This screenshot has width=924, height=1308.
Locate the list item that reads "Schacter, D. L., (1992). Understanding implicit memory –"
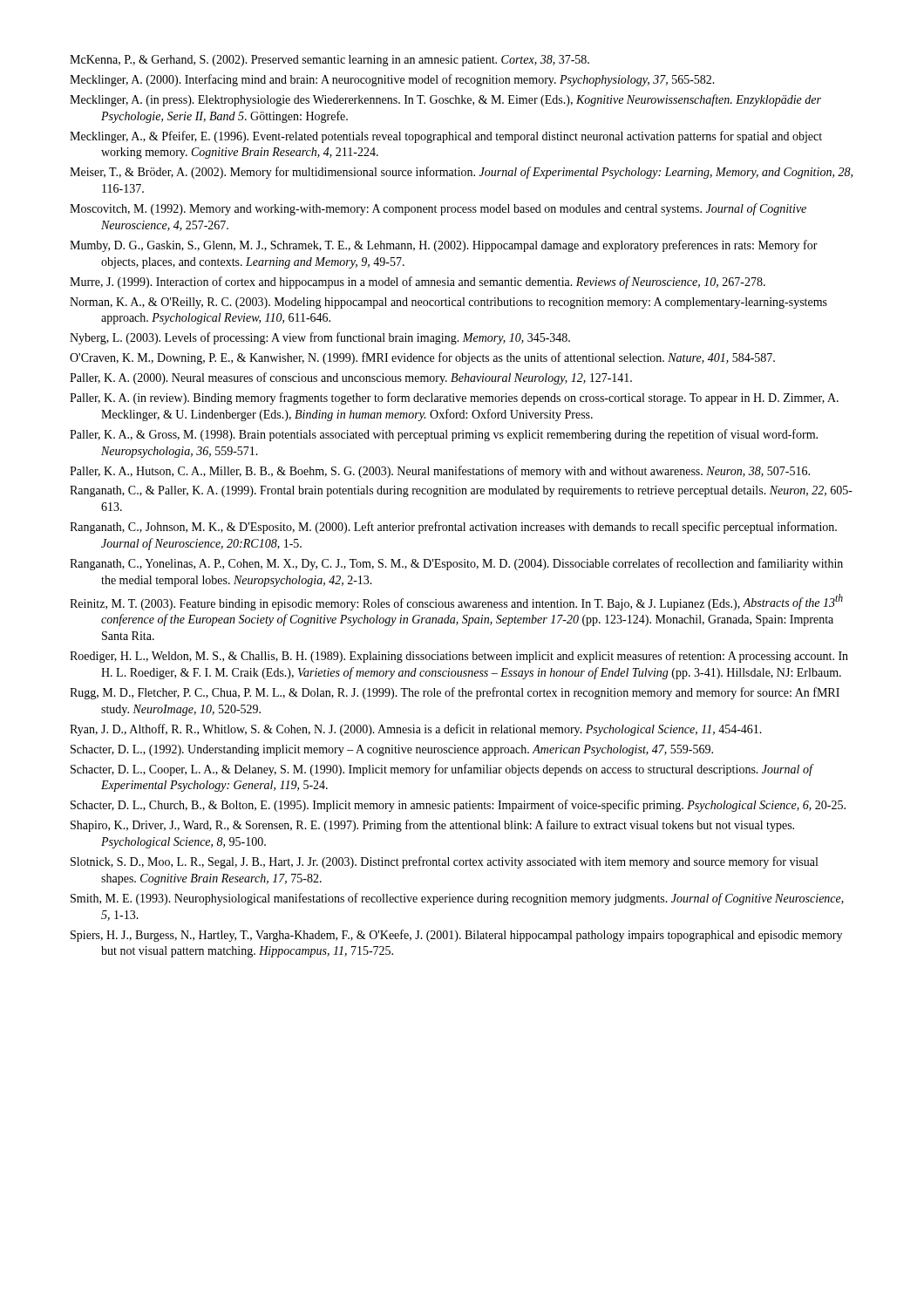pos(392,749)
